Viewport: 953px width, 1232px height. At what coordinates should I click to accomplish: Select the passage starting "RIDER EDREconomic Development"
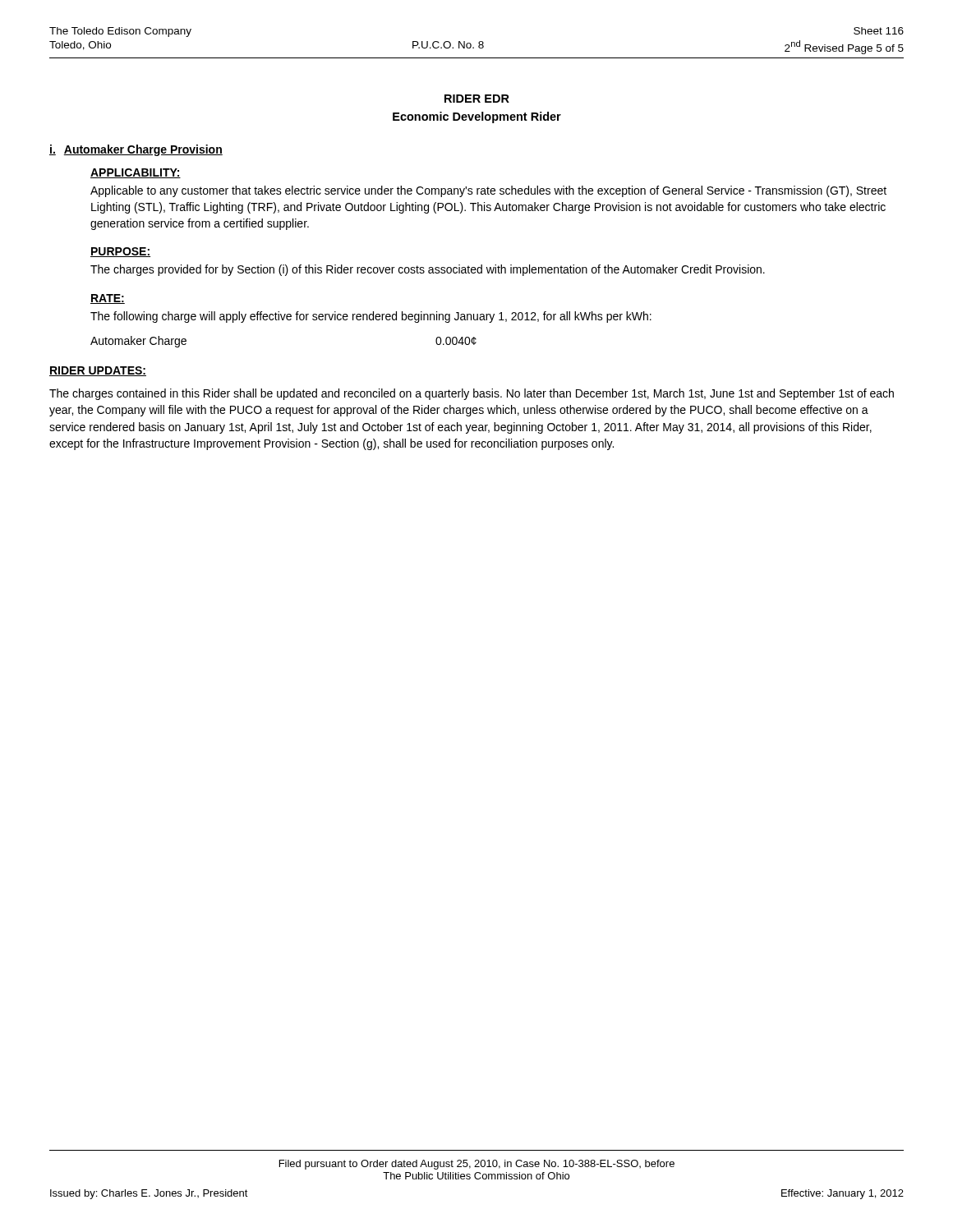tap(476, 107)
